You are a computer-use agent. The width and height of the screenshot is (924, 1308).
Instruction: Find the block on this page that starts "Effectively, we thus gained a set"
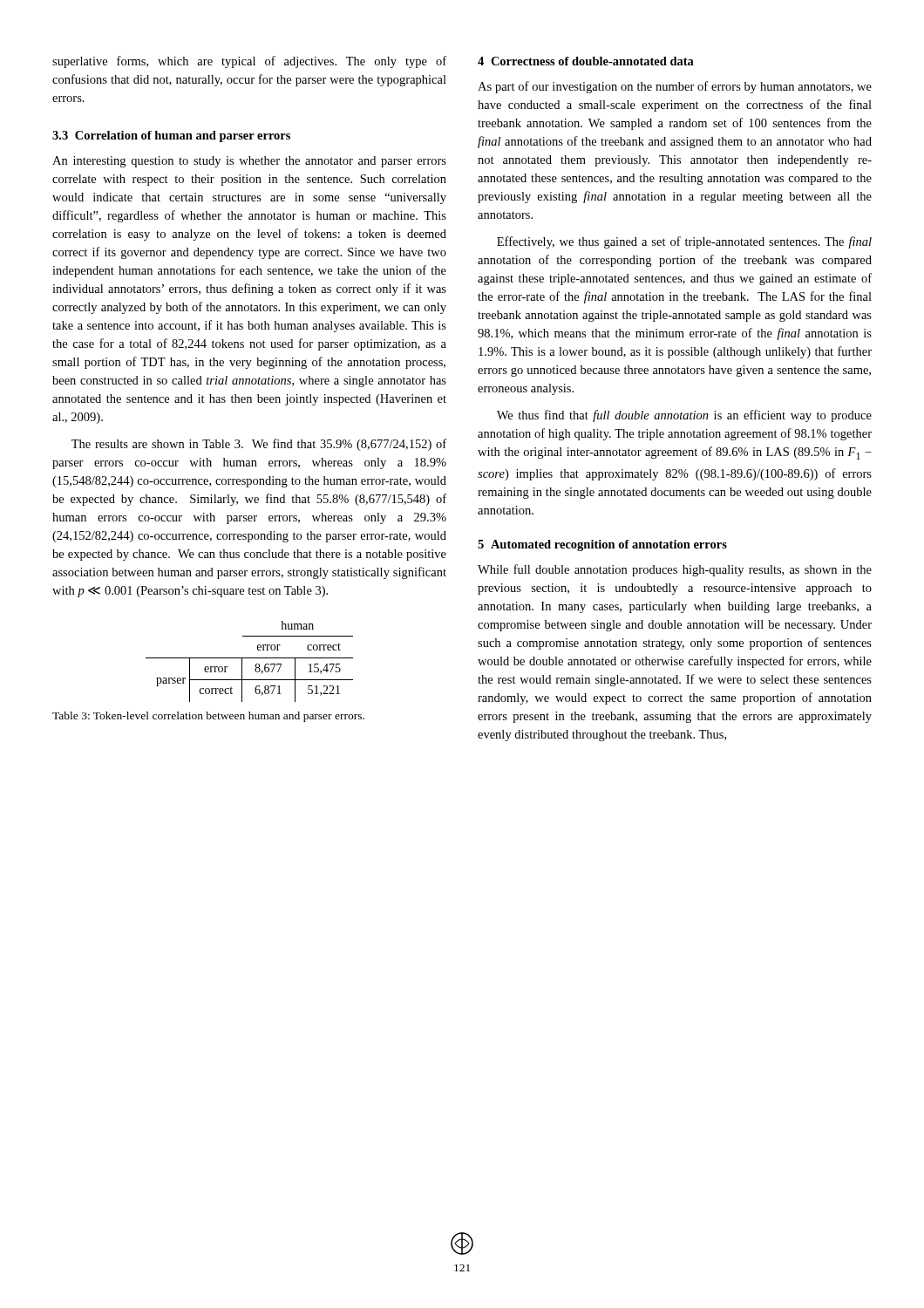click(x=675, y=315)
